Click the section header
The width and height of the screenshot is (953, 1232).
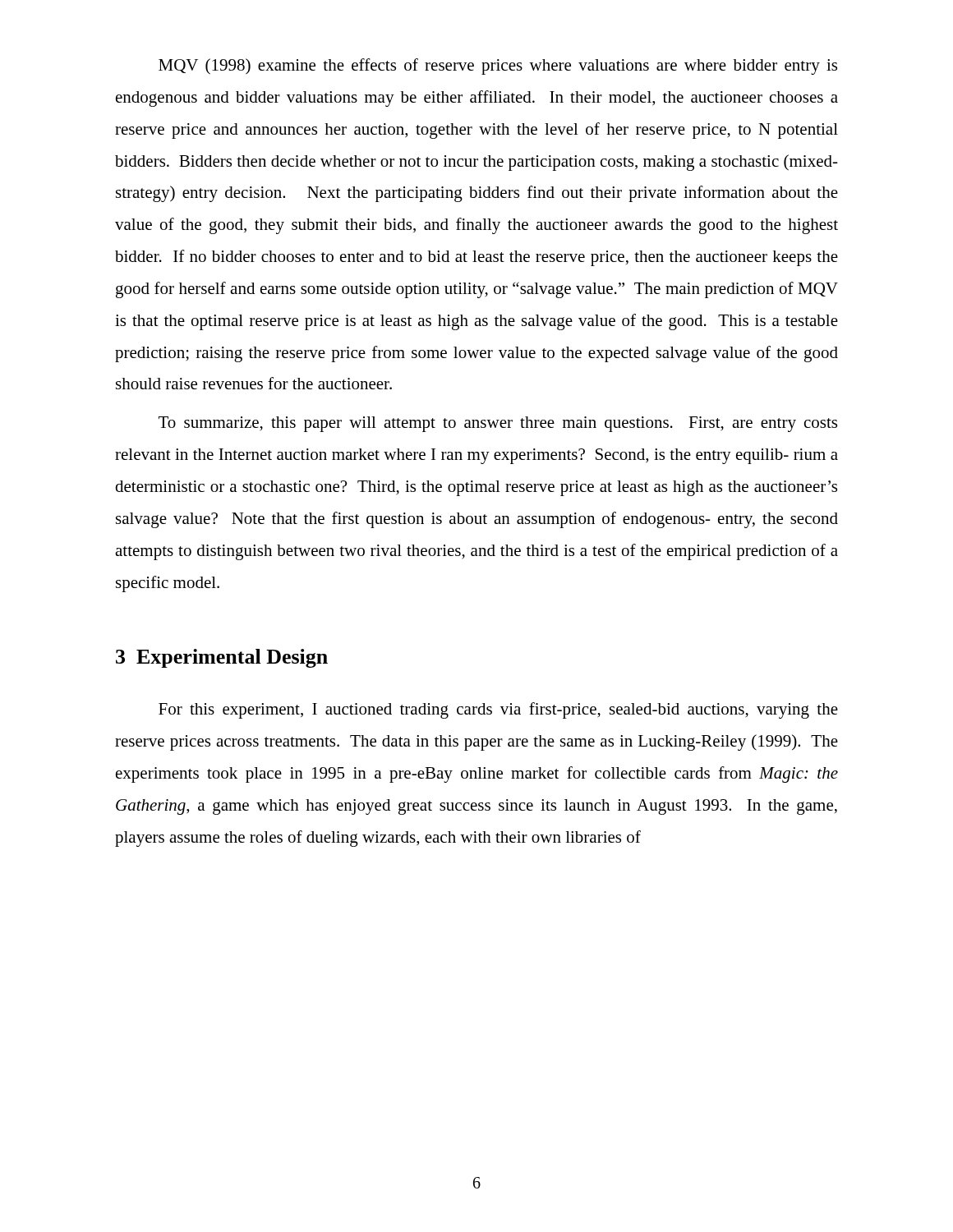pos(476,657)
